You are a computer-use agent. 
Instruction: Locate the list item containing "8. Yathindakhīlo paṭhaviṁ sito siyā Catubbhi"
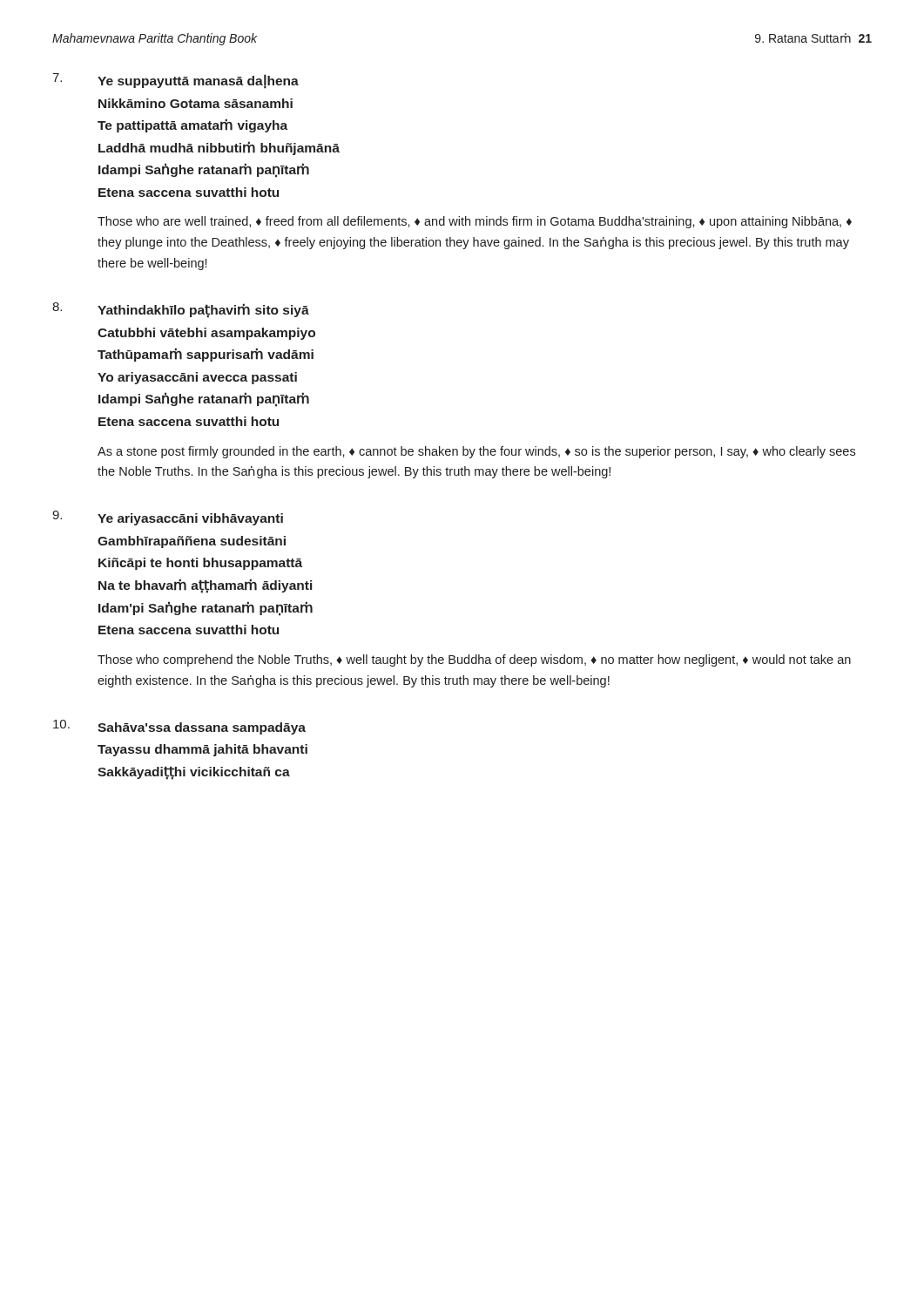coord(181,310)
